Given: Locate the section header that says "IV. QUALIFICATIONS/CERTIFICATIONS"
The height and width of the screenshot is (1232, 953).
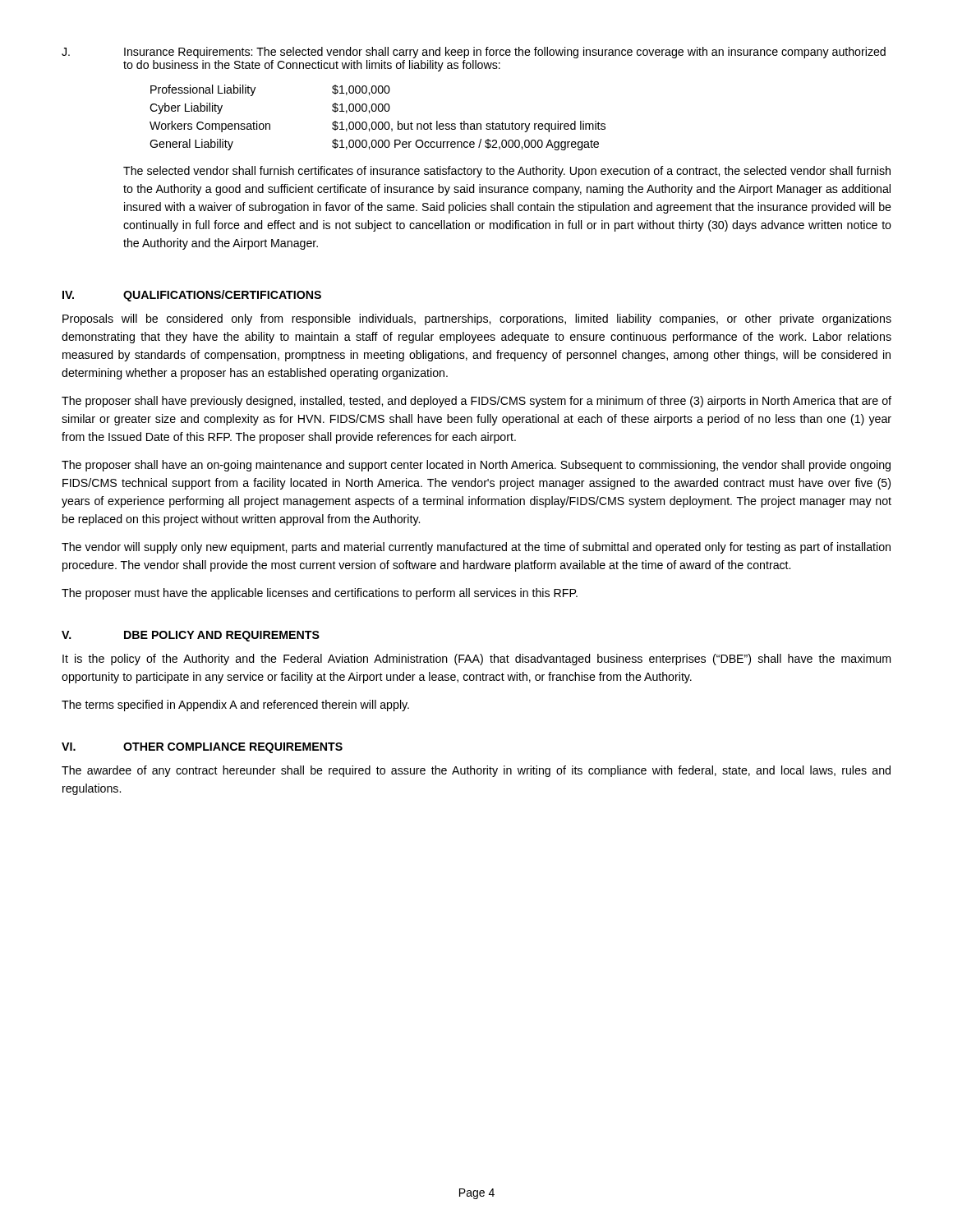Looking at the screenshot, I should click(x=192, y=295).
